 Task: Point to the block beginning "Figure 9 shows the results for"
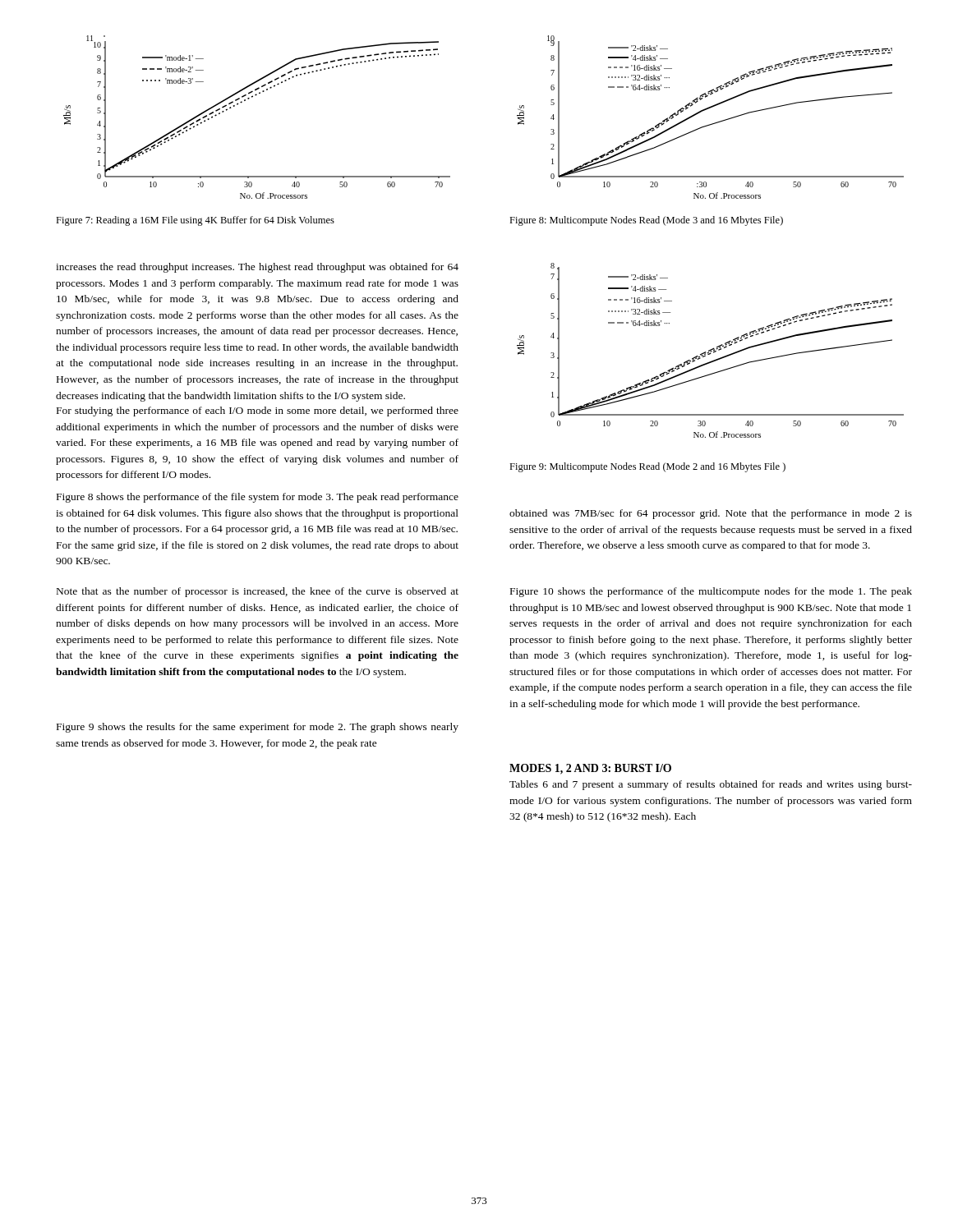click(257, 735)
